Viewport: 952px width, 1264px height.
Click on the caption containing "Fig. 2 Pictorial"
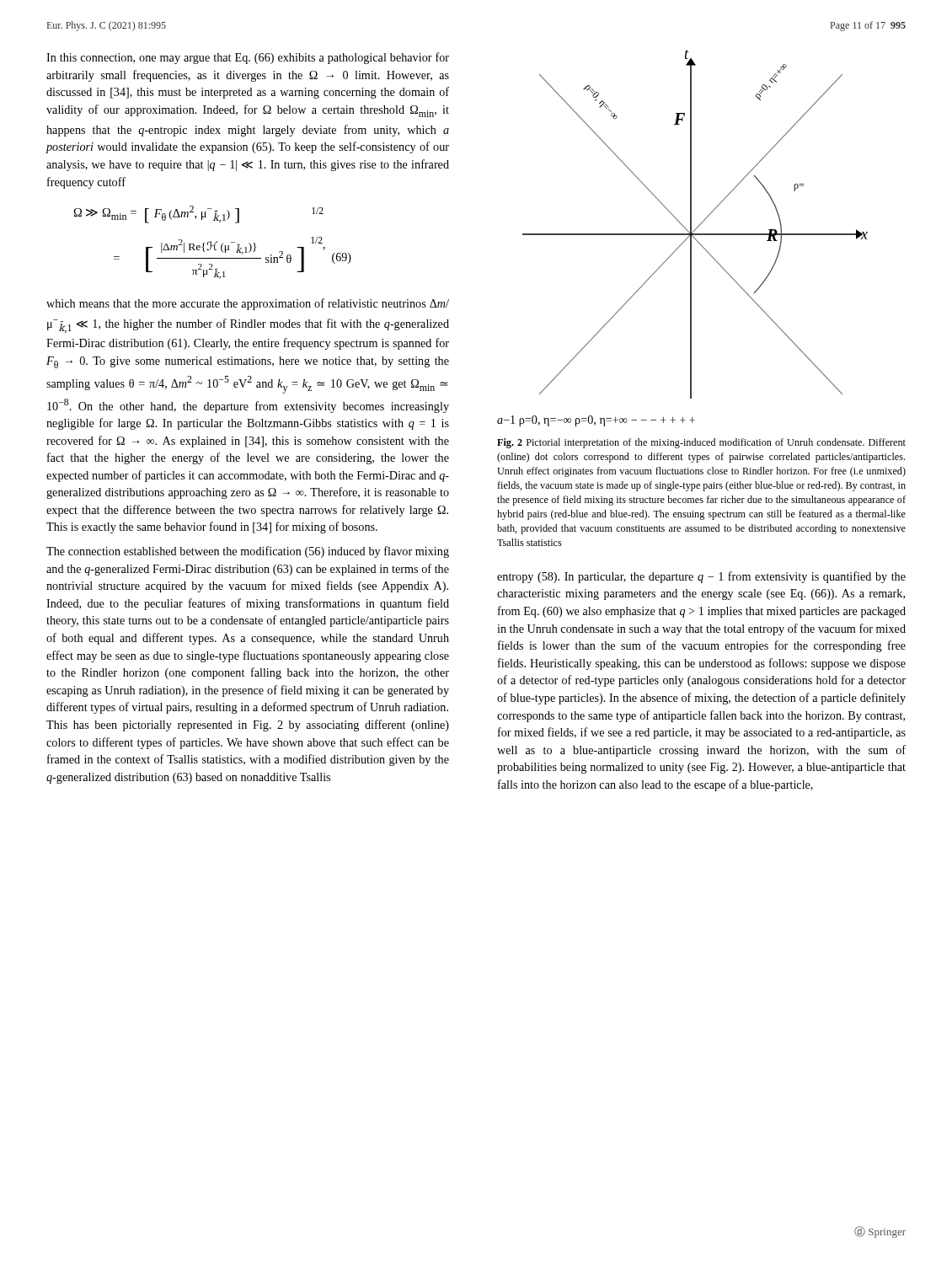click(x=701, y=492)
